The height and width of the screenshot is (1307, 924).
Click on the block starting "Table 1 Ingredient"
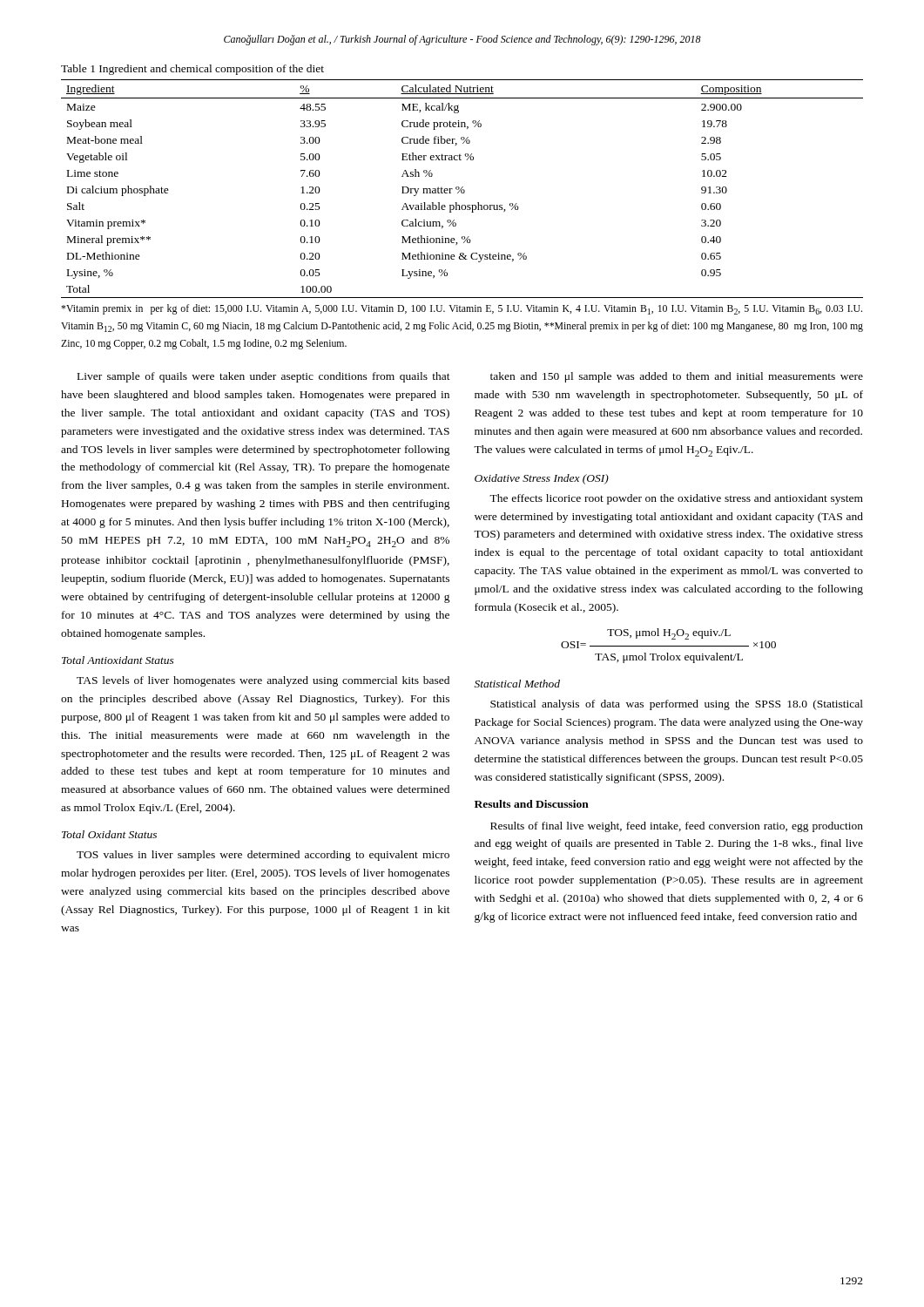(x=192, y=68)
